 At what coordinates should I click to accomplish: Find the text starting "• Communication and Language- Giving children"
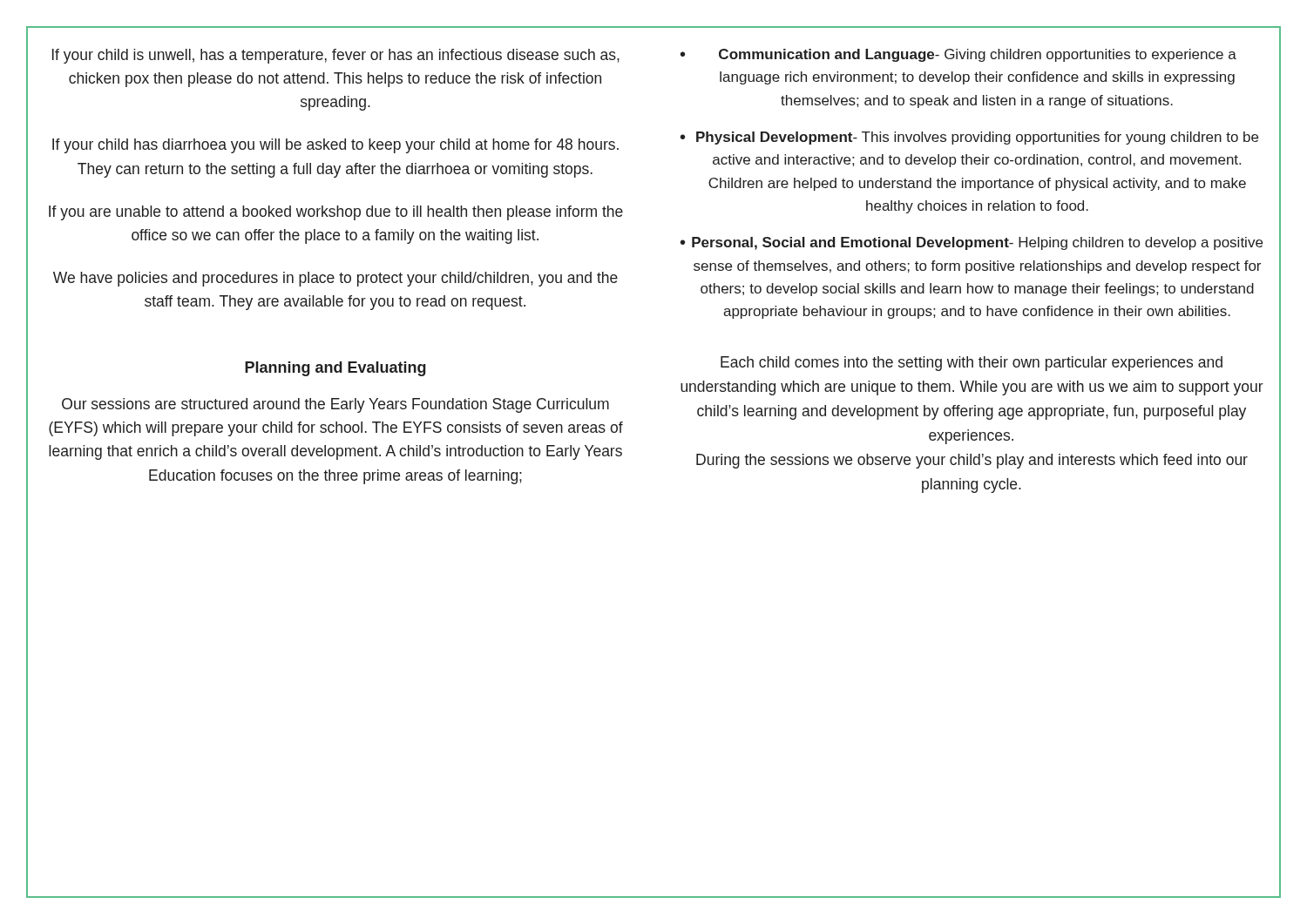(972, 78)
